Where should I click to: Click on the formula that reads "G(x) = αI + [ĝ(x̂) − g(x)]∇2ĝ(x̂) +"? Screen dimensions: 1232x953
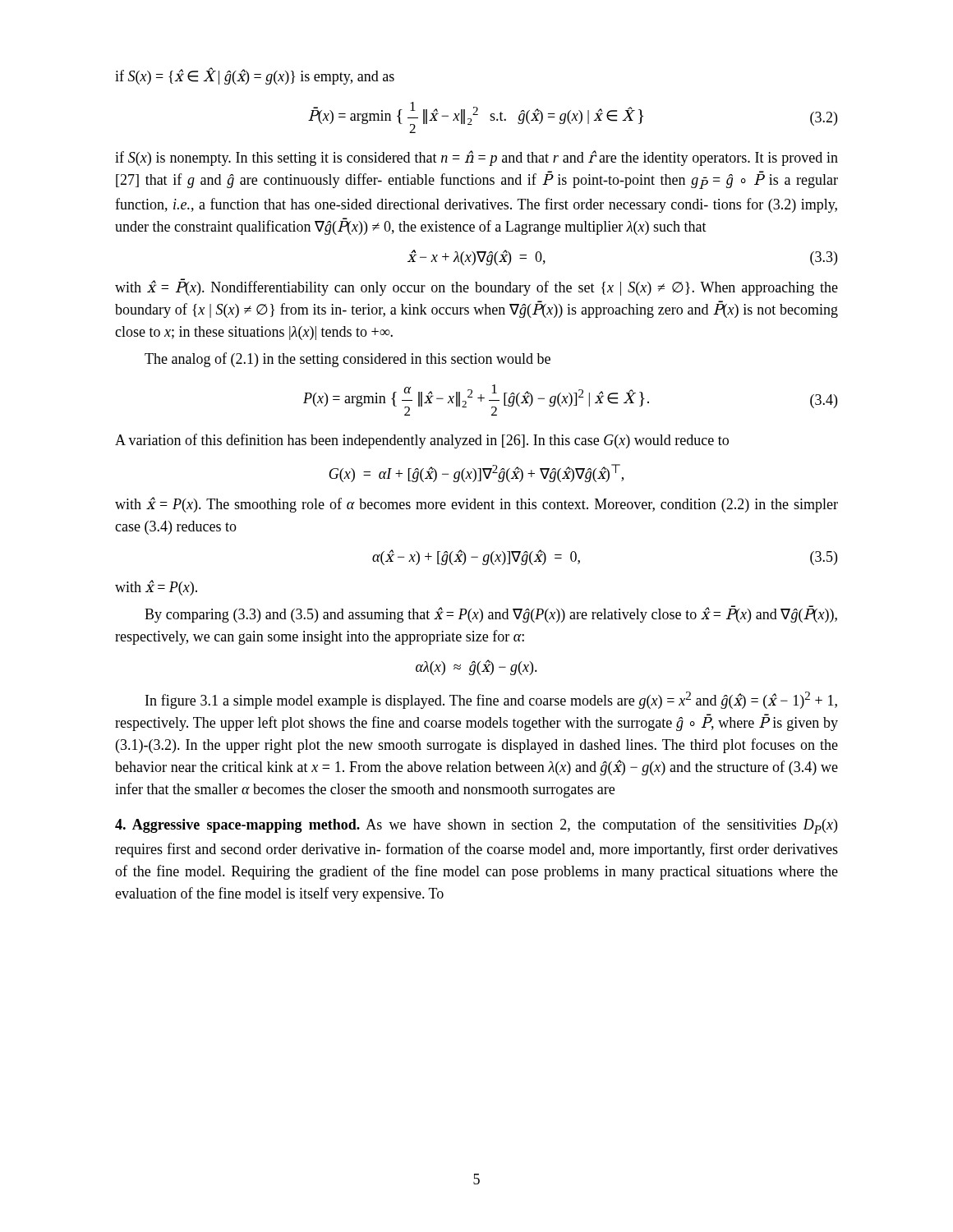coord(476,473)
